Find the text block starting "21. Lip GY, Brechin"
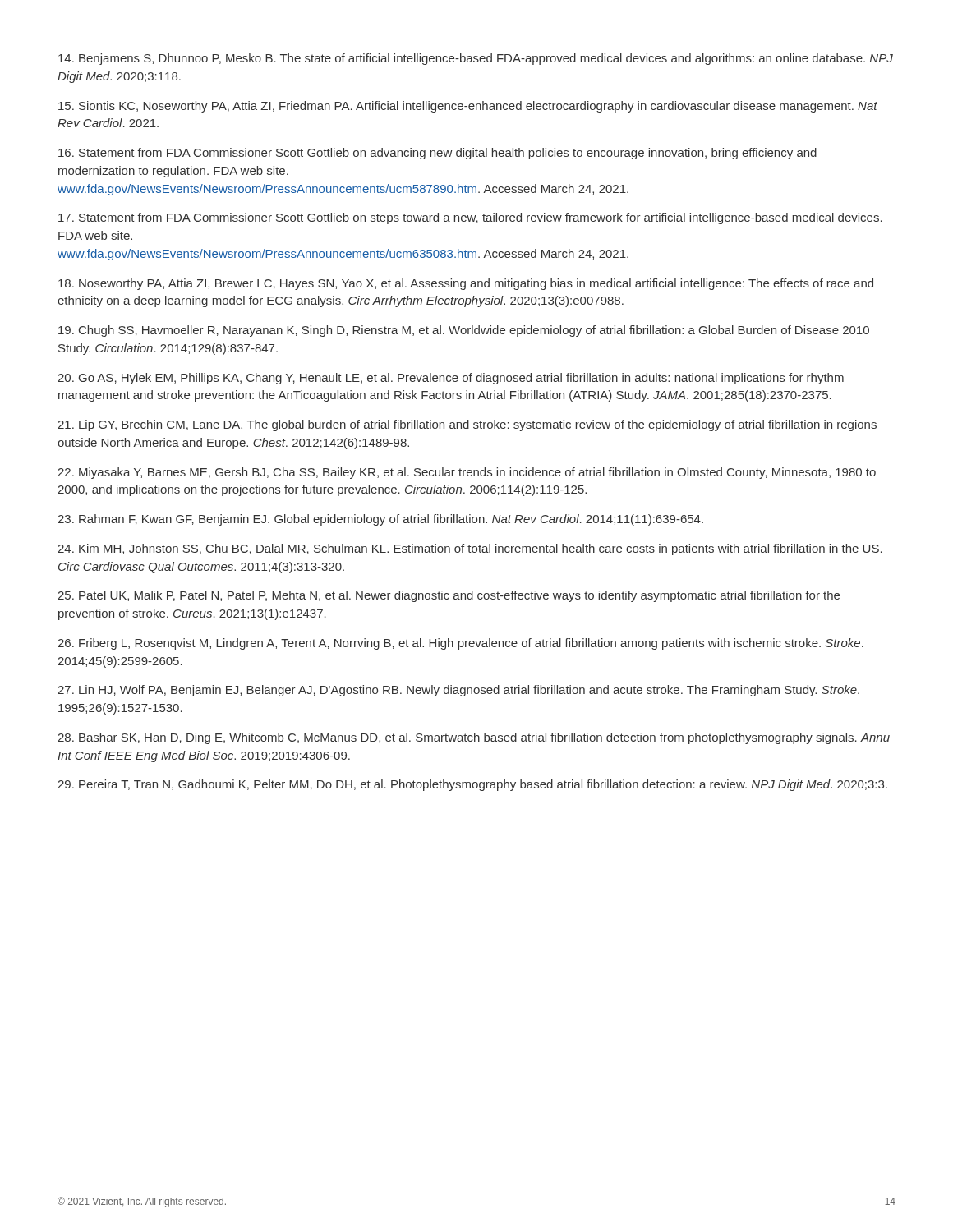The width and height of the screenshot is (953, 1232). click(467, 433)
